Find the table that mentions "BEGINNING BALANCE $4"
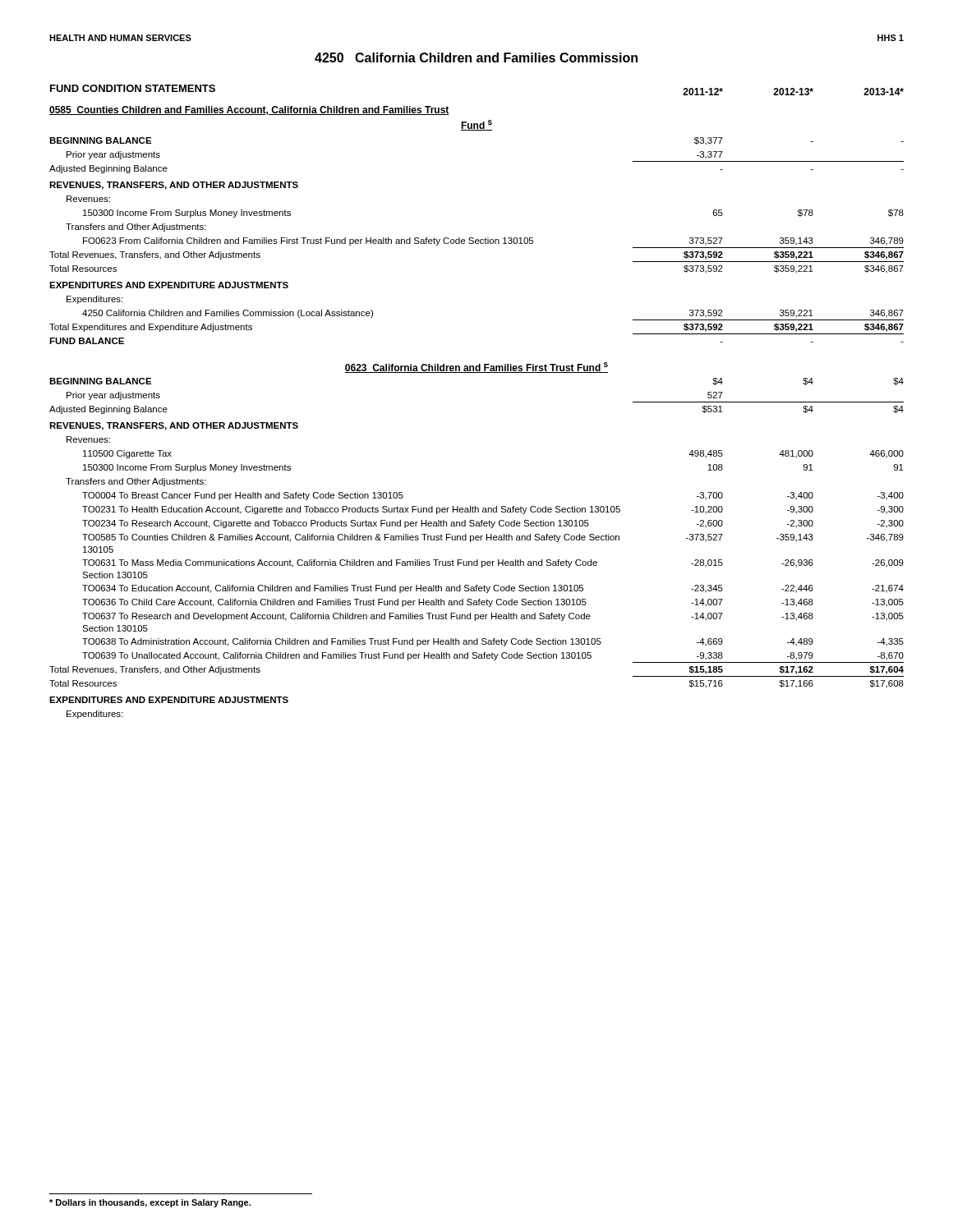 click(476, 548)
